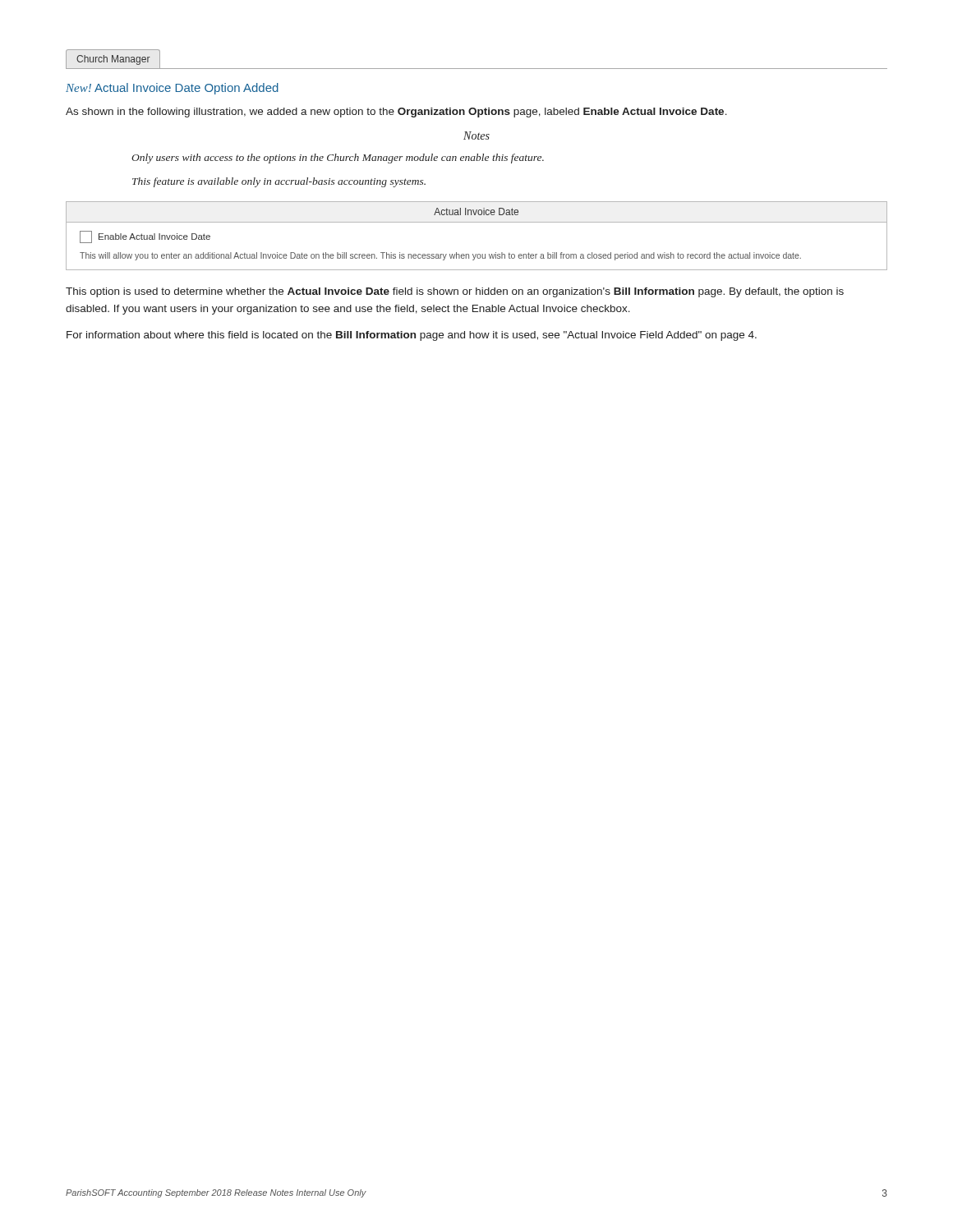Select the screenshot
953x1232 pixels.
[476, 236]
